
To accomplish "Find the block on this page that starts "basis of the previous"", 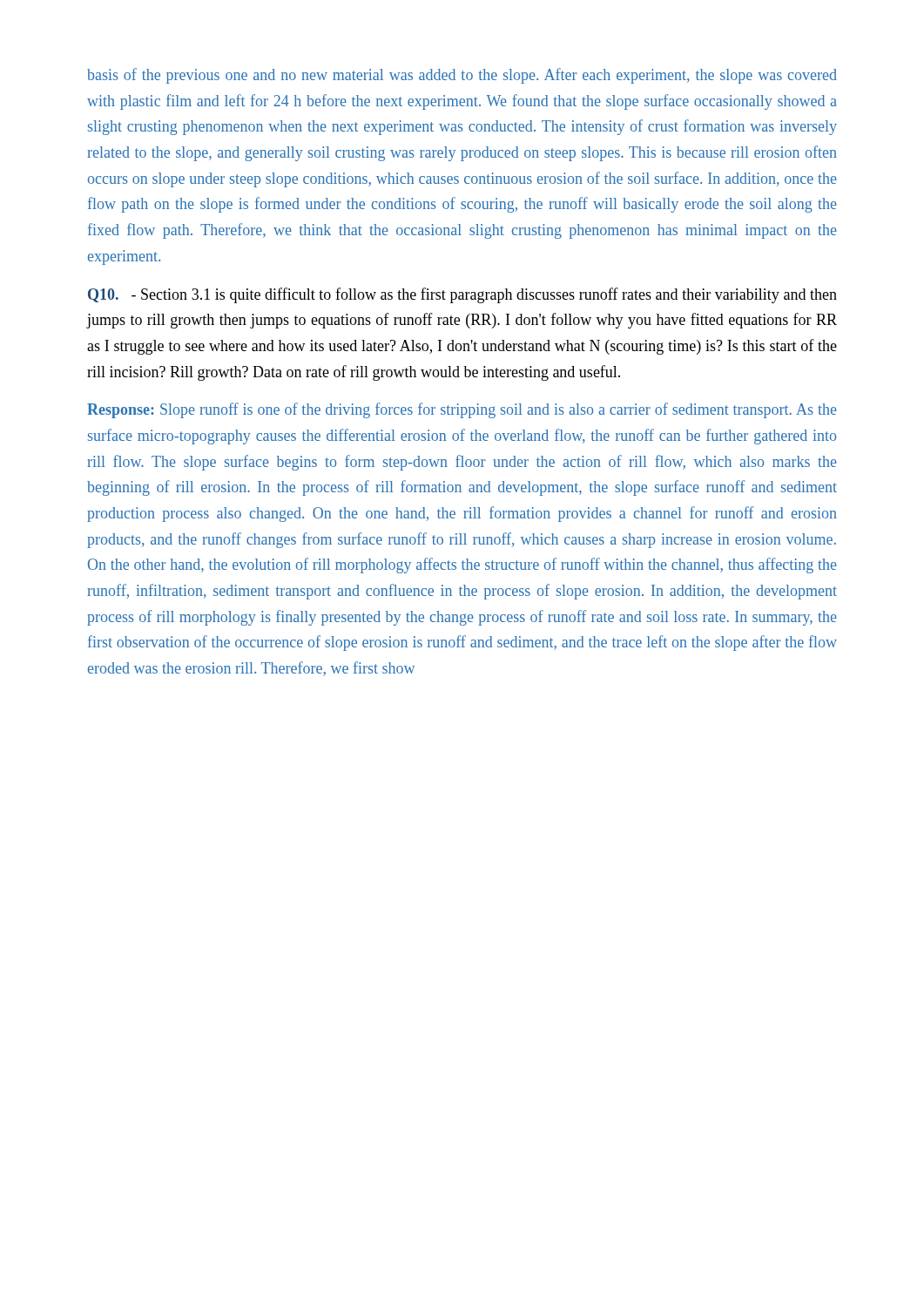I will pos(462,166).
